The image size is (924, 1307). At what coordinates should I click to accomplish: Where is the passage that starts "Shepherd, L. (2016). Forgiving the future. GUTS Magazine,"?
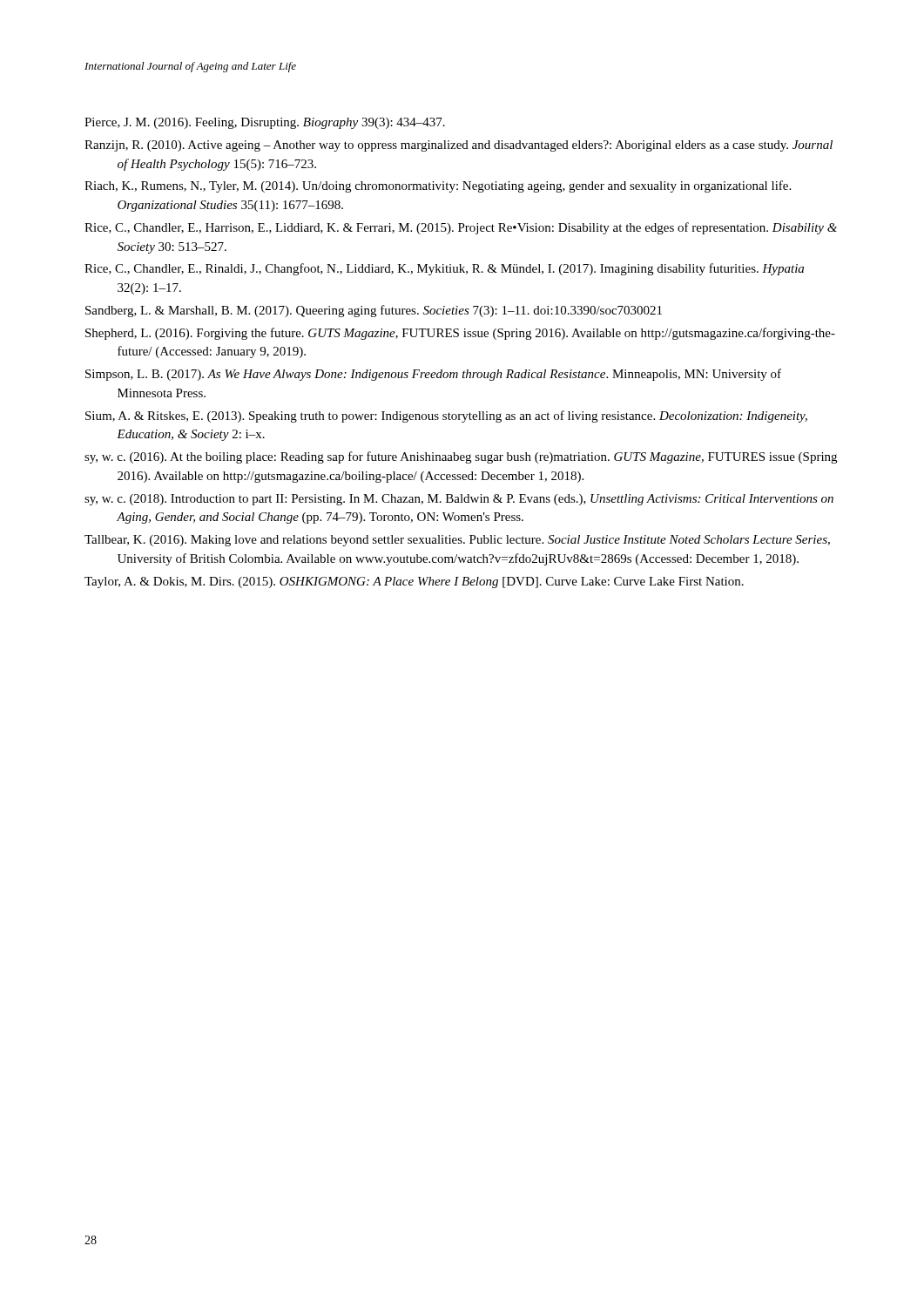tap(460, 342)
